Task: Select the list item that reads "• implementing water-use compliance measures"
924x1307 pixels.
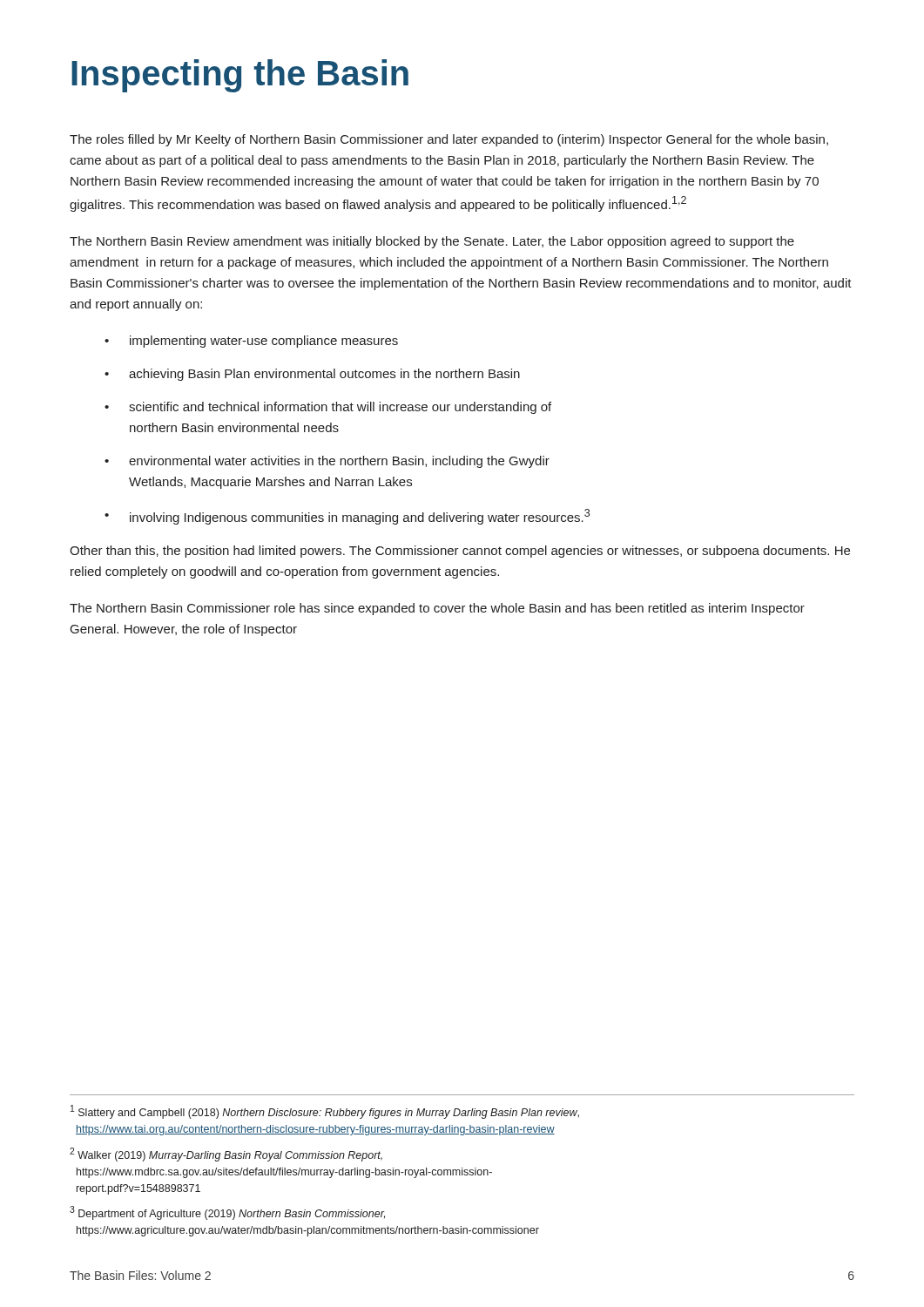Action: point(251,341)
